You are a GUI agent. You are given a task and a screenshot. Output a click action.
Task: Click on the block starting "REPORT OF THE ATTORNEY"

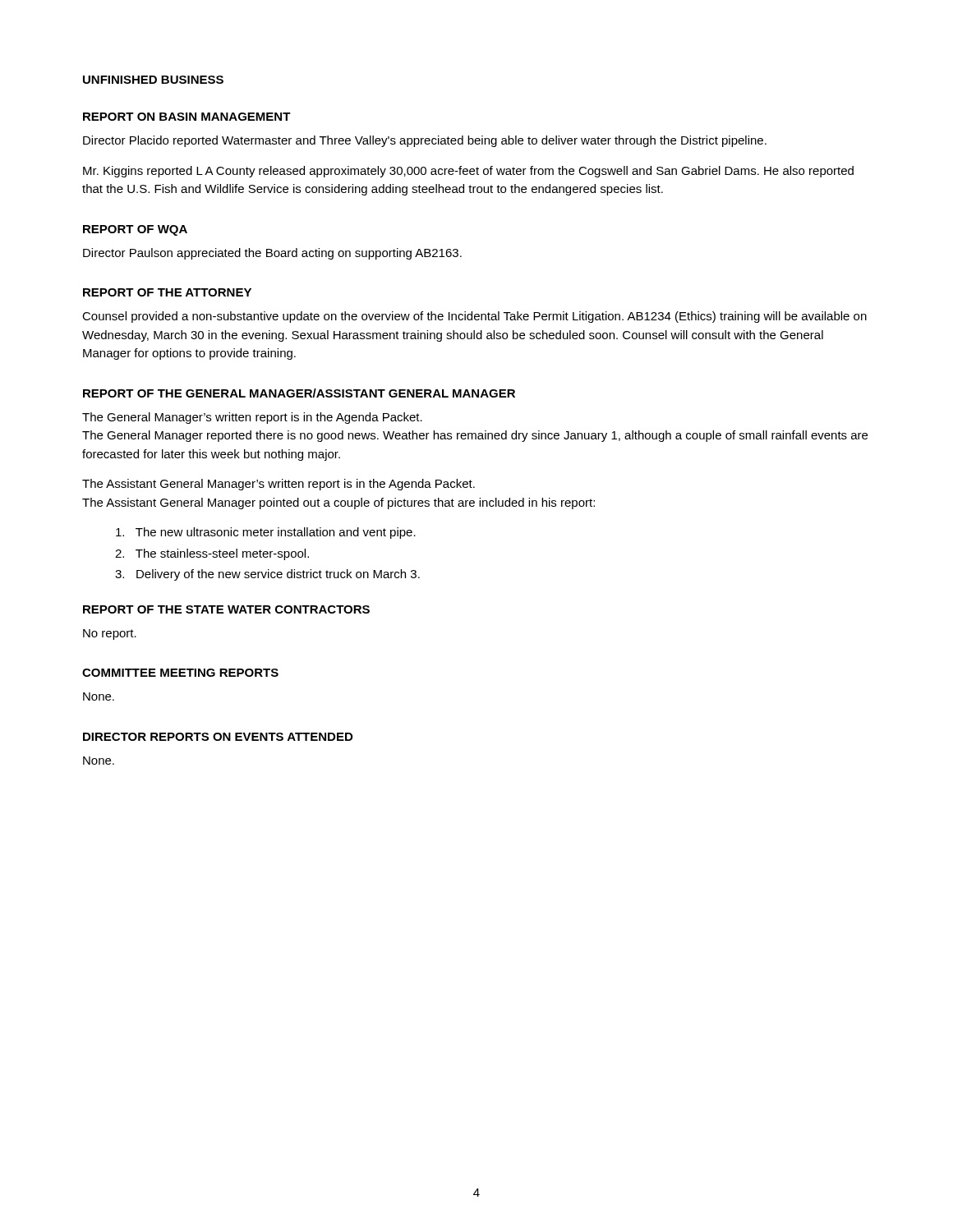coord(167,292)
